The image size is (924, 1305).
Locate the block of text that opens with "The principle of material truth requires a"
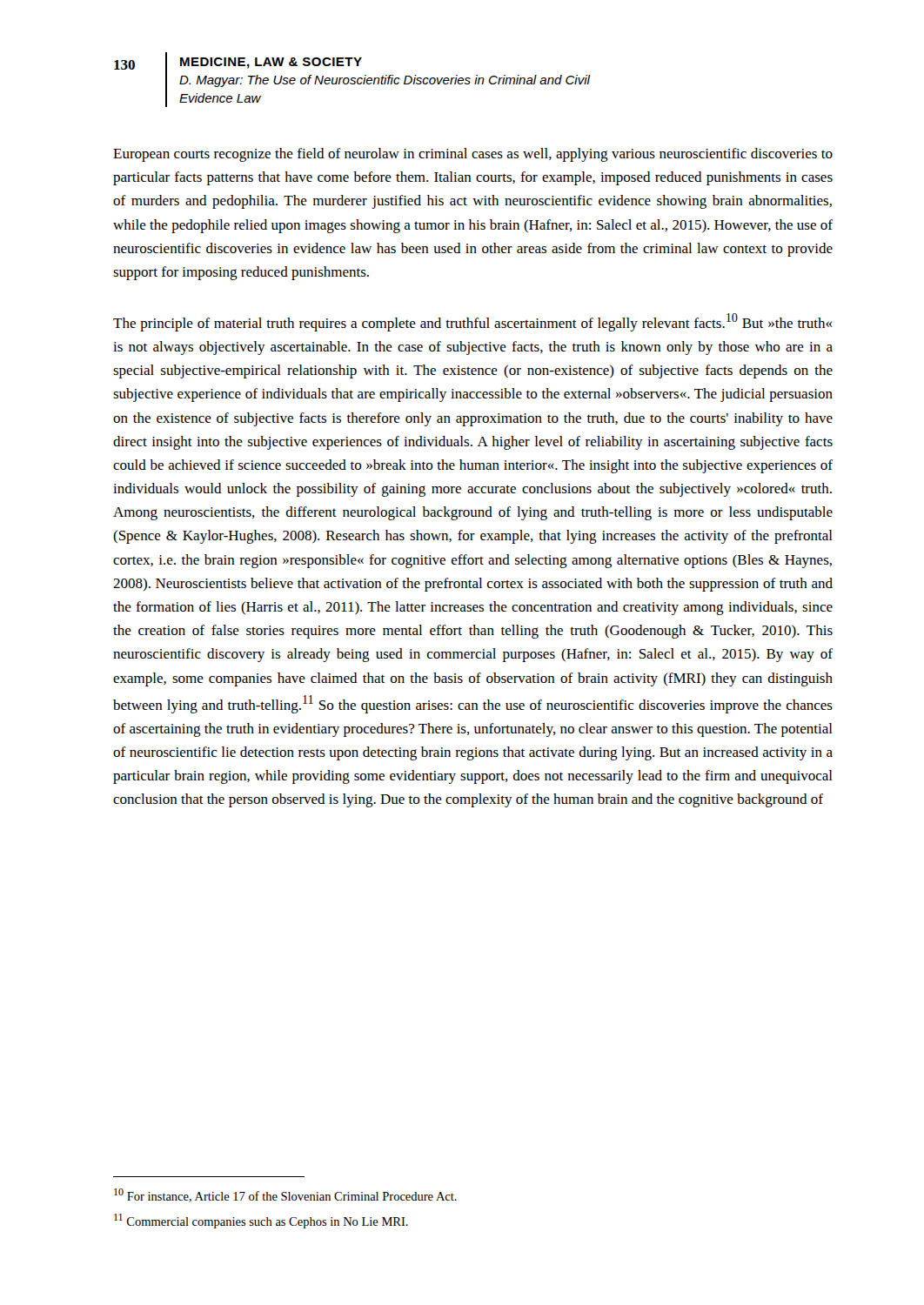pyautogui.click(x=473, y=559)
